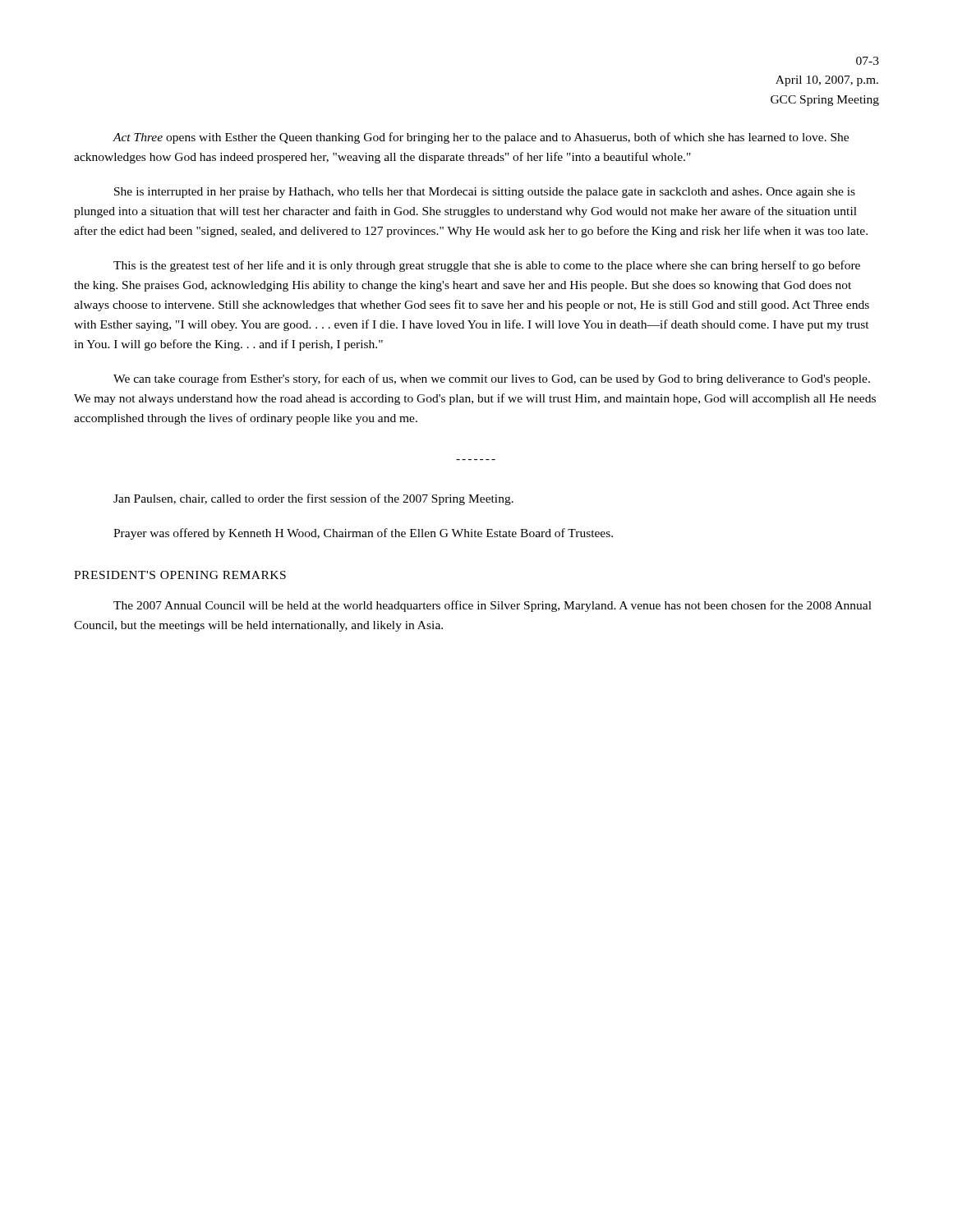Click on the text block containing "Jan Paulsen, chair, called to"
This screenshot has height=1232, width=953.
[x=314, y=498]
